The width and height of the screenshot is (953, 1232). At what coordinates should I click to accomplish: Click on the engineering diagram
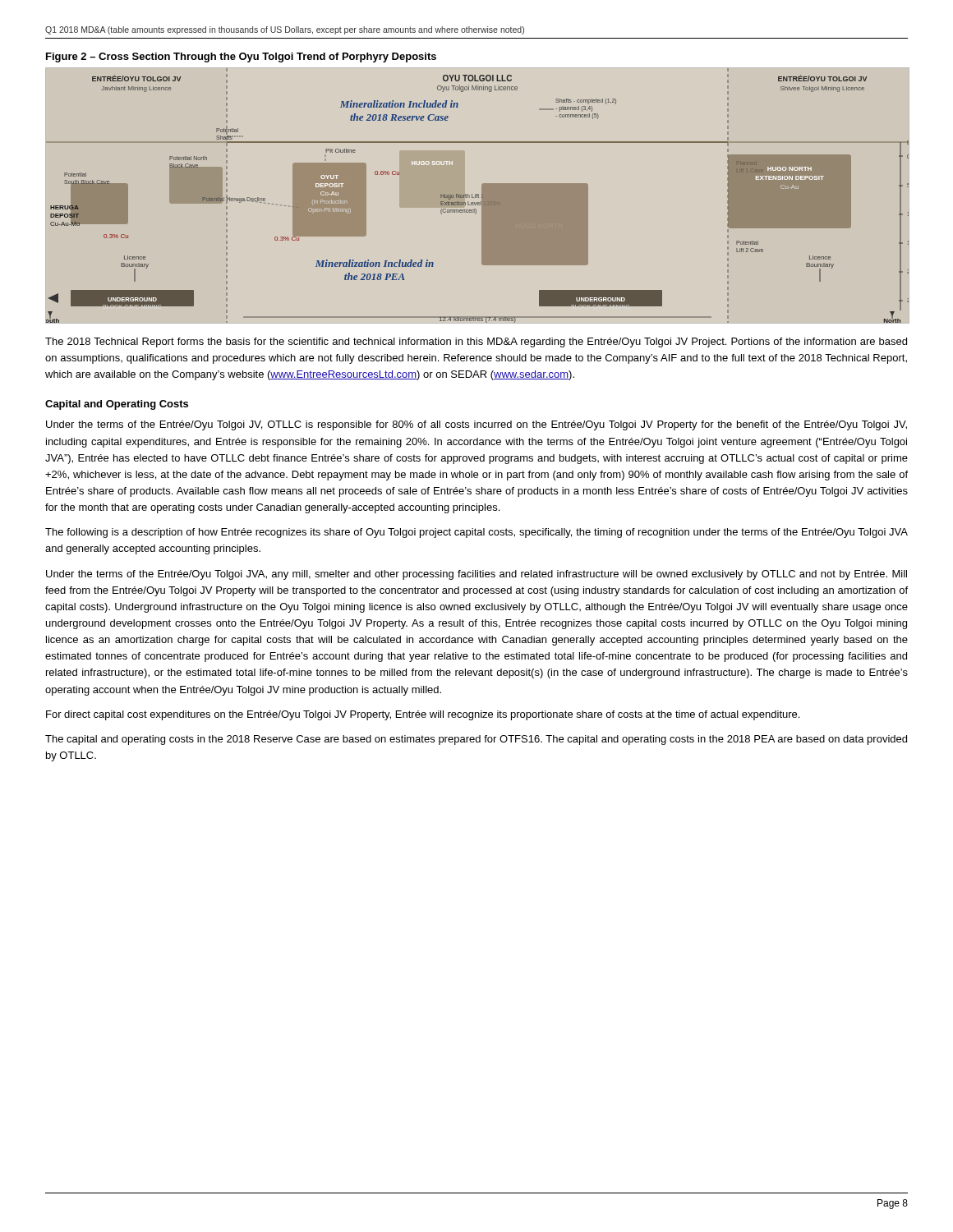[x=476, y=196]
